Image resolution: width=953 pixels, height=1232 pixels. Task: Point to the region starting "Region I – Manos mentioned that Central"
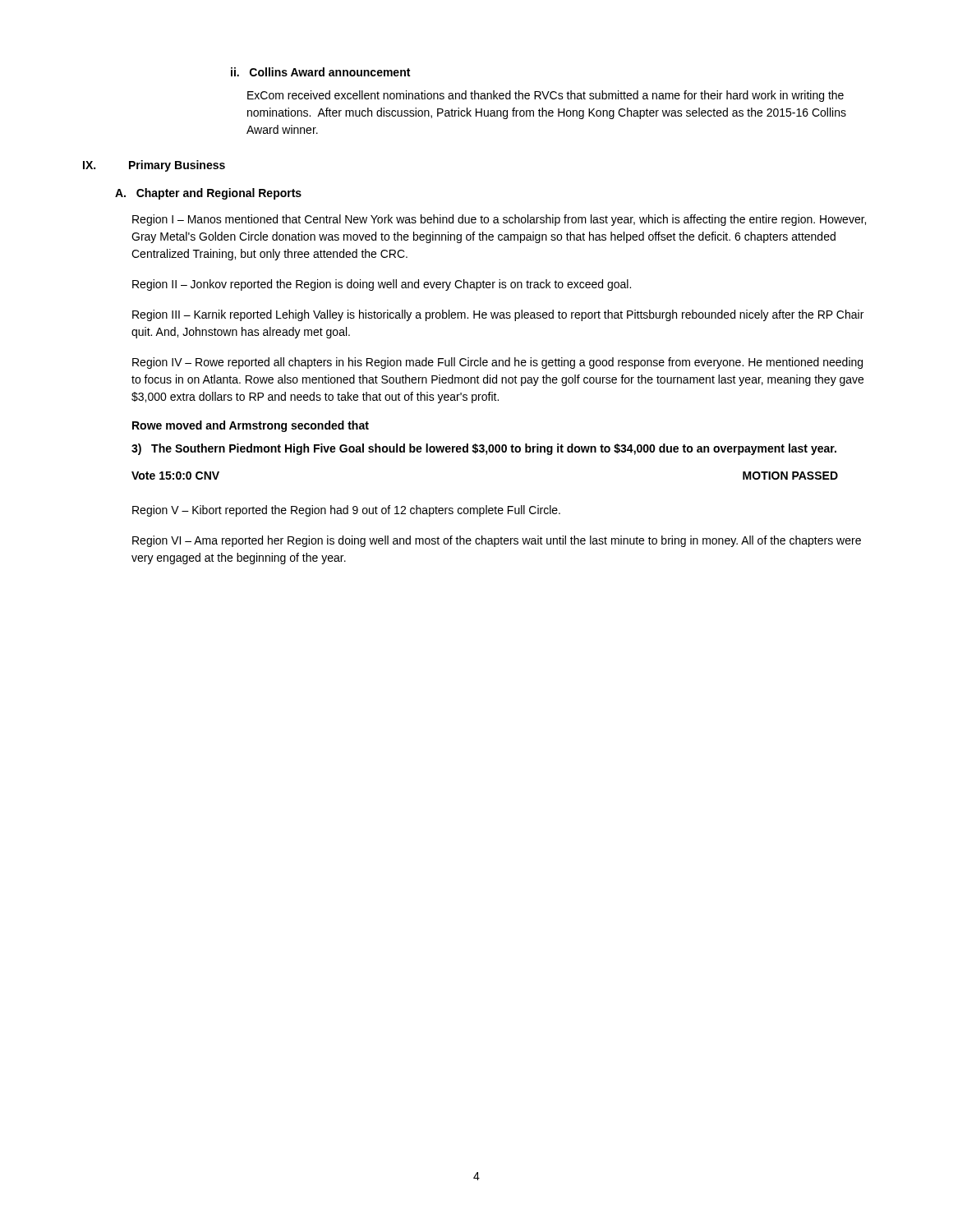point(499,237)
